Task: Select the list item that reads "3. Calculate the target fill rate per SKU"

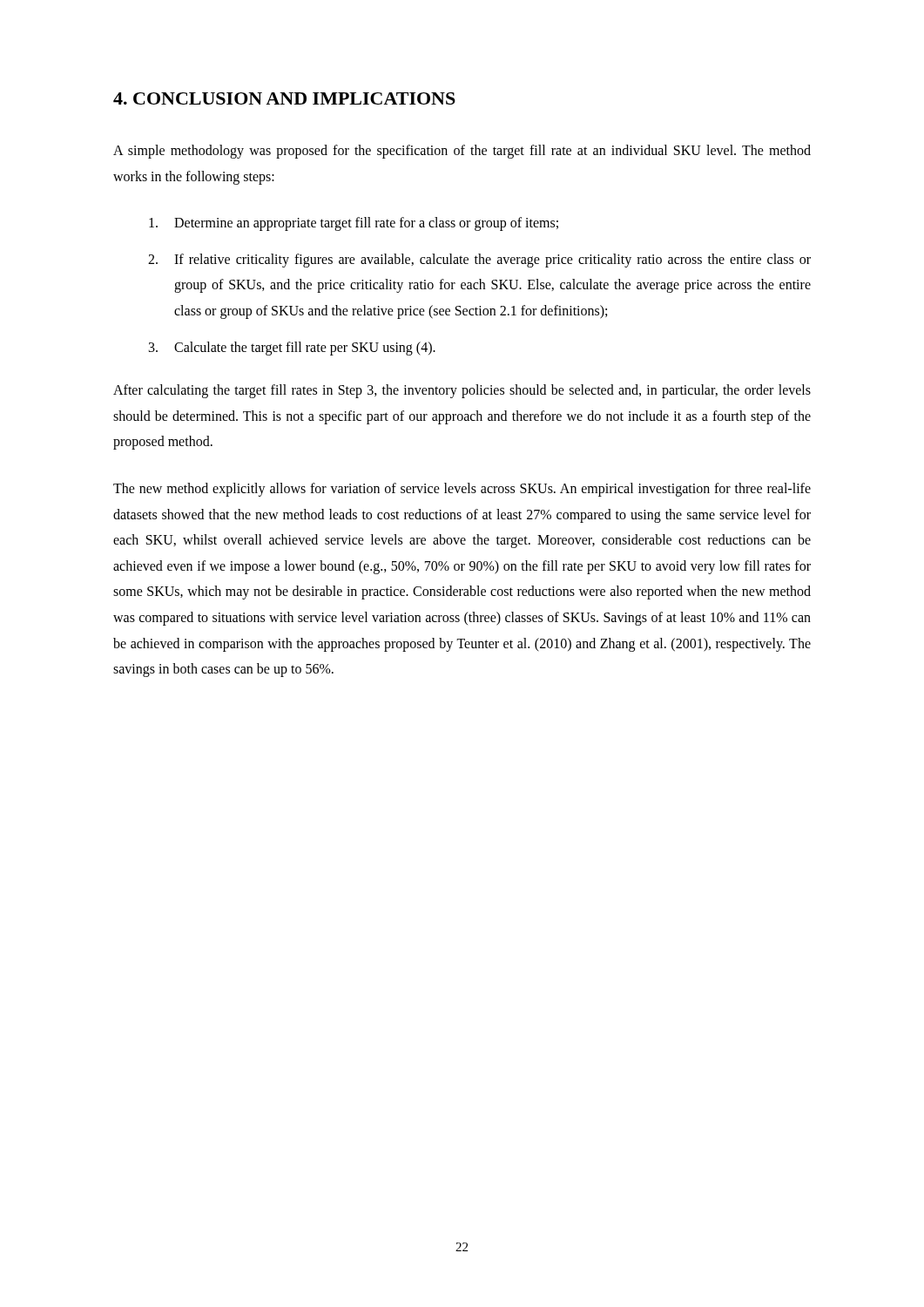Action: tap(292, 349)
